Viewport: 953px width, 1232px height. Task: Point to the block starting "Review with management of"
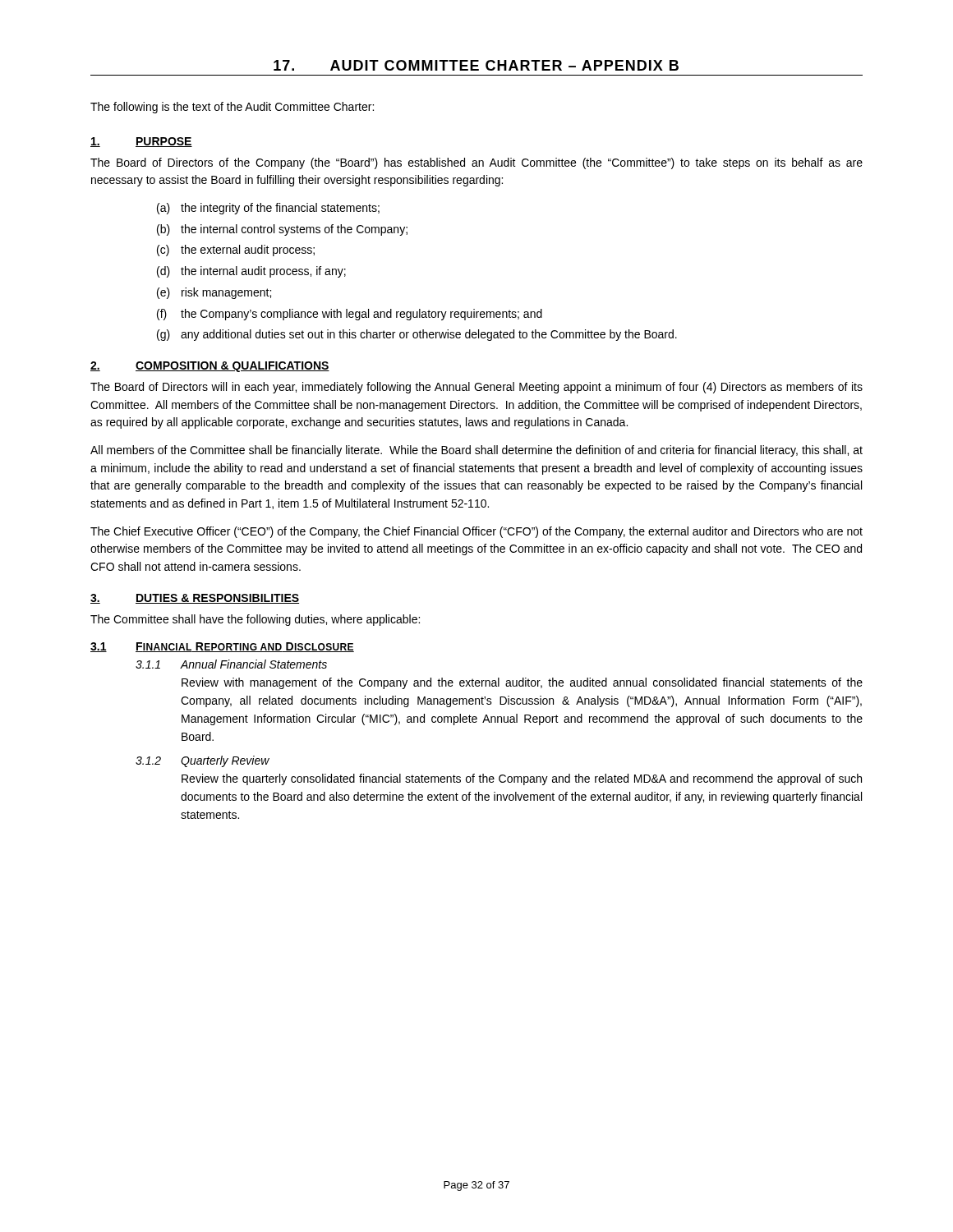point(522,710)
